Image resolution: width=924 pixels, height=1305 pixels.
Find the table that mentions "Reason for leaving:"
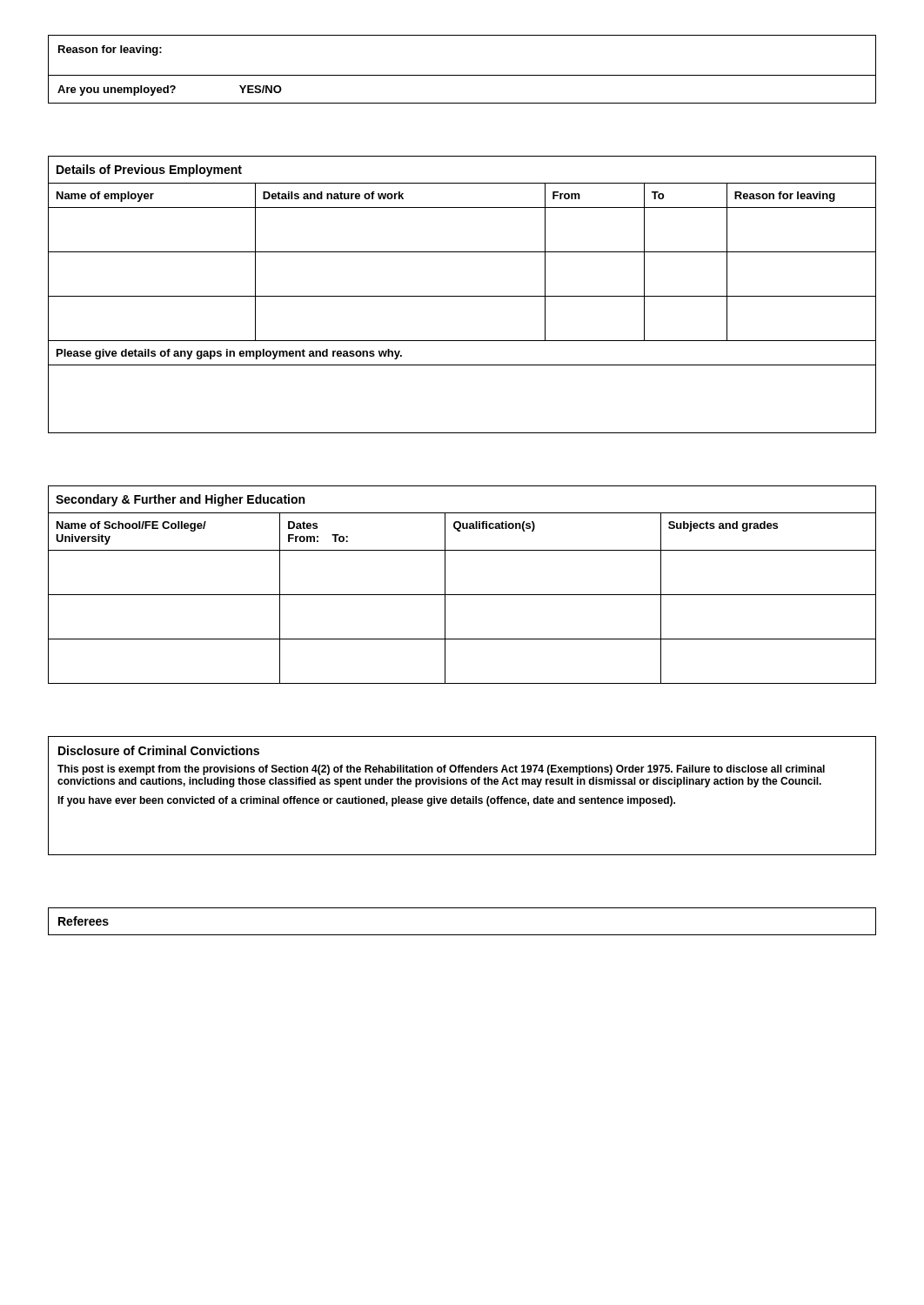point(462,69)
